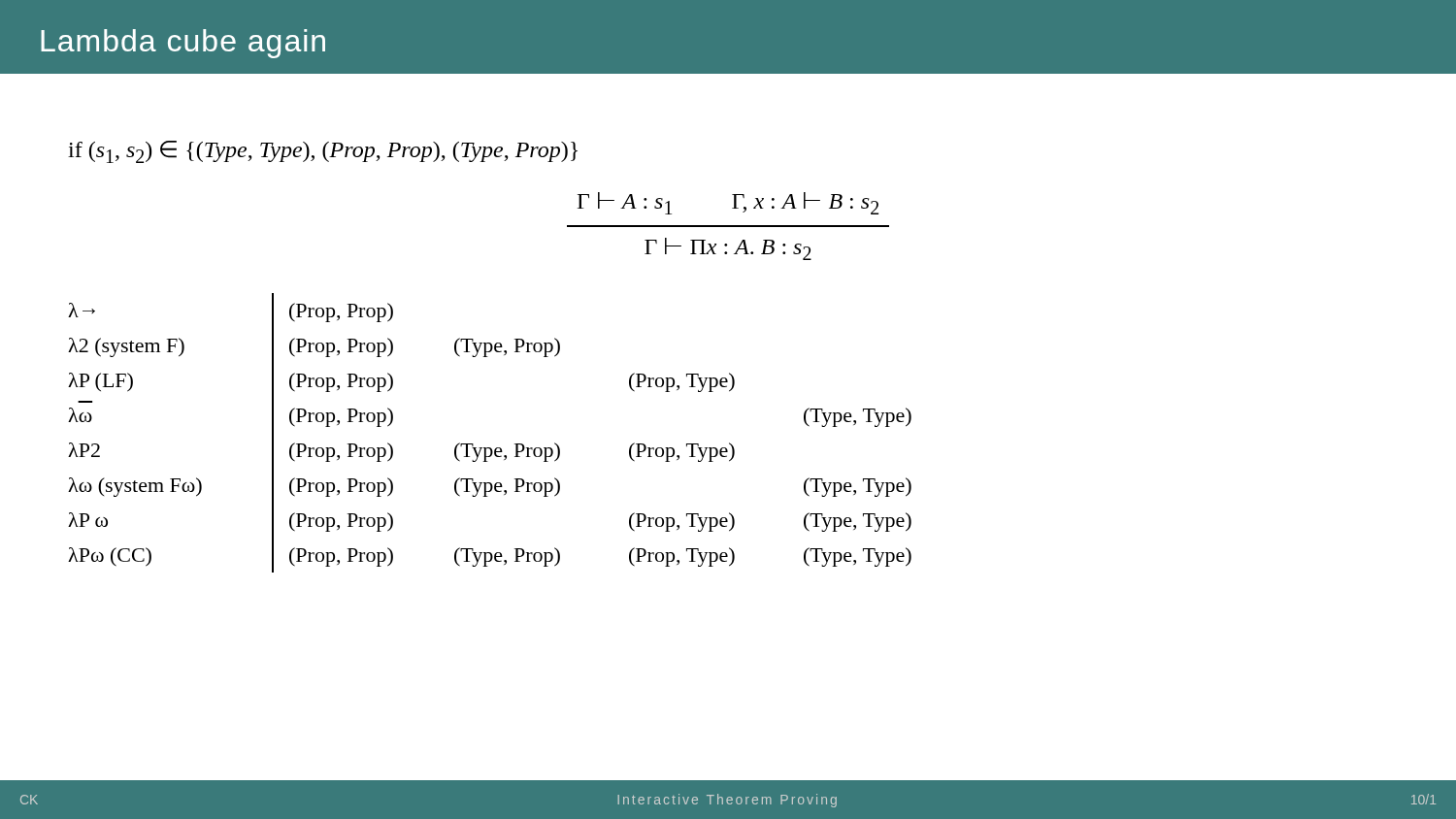The height and width of the screenshot is (819, 1456).
Task: Click on the title that reads "Lambda cube again"
Action: 184,41
